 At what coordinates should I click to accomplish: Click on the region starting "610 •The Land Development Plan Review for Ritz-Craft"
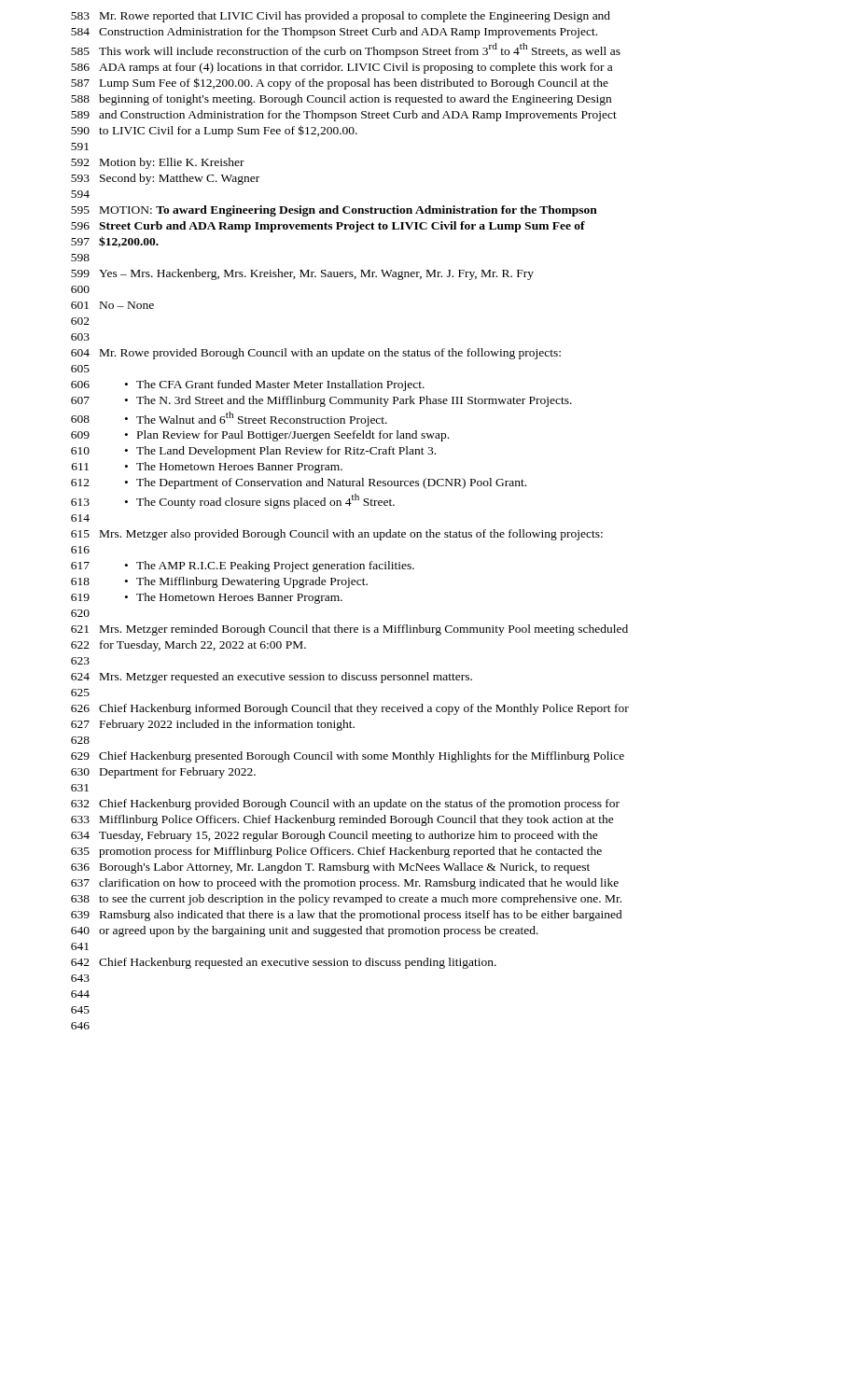(431, 450)
